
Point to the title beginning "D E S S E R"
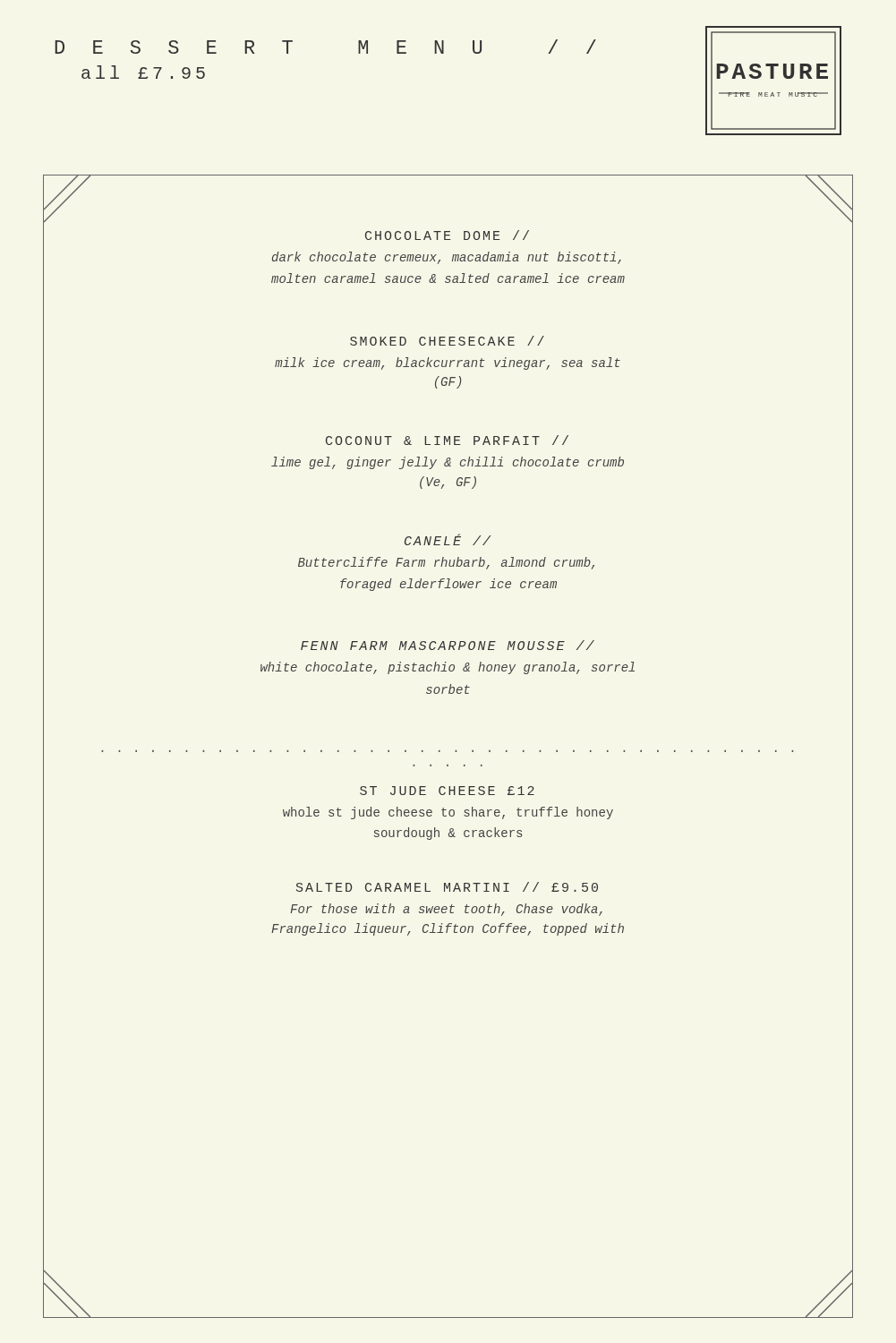(57, 46)
